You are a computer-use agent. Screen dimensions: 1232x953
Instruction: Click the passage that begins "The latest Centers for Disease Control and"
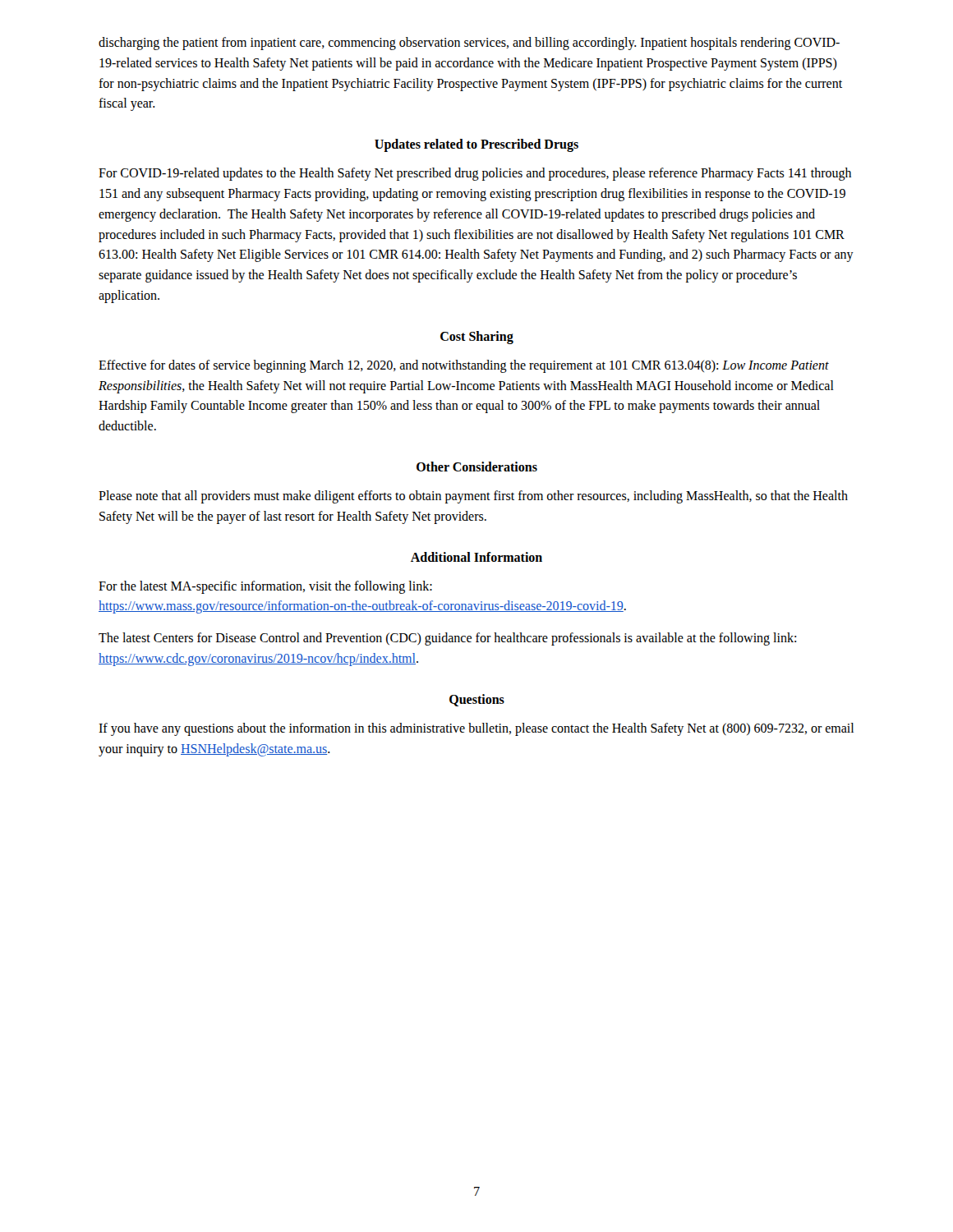448,648
